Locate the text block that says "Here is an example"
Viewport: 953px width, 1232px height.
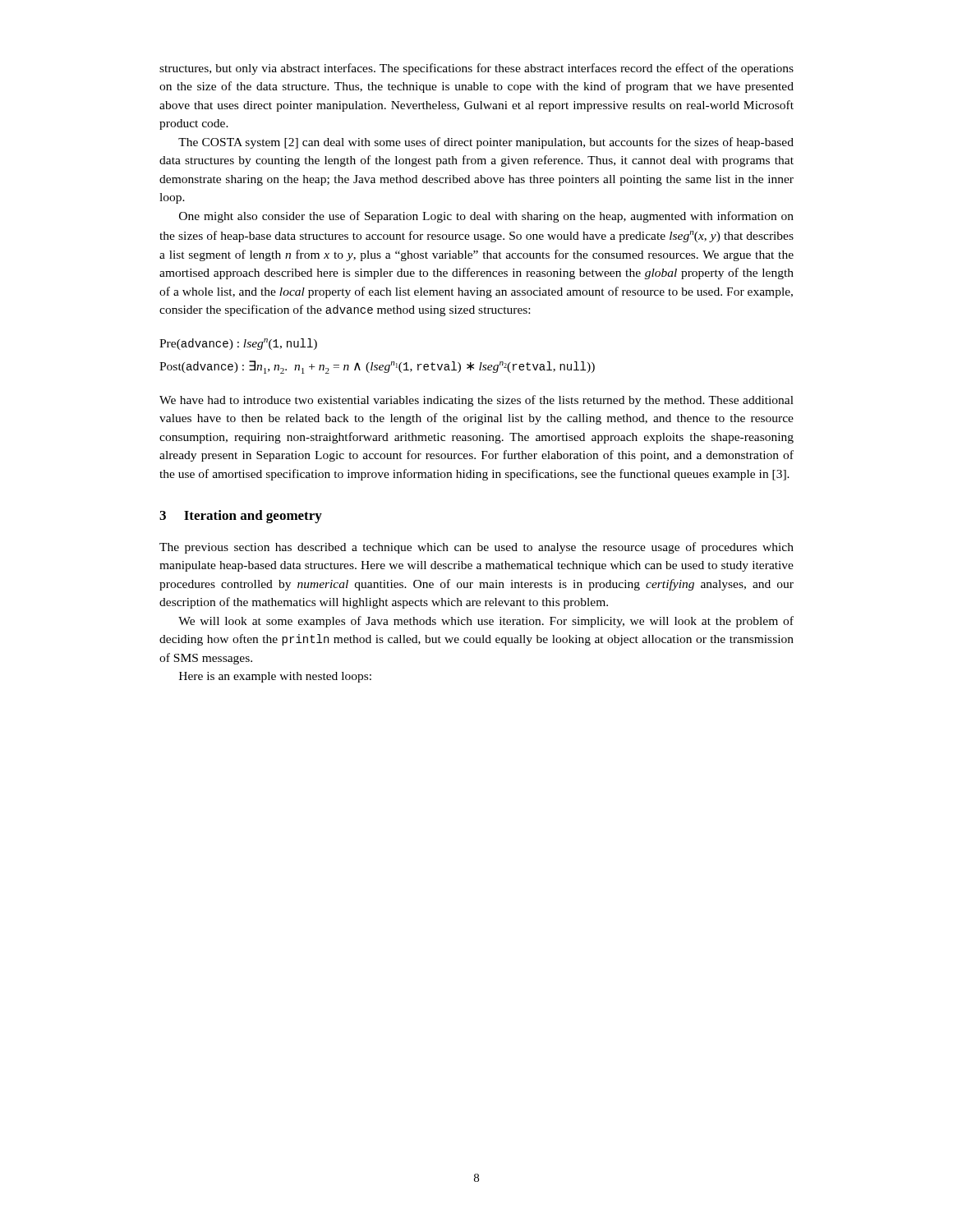point(275,677)
